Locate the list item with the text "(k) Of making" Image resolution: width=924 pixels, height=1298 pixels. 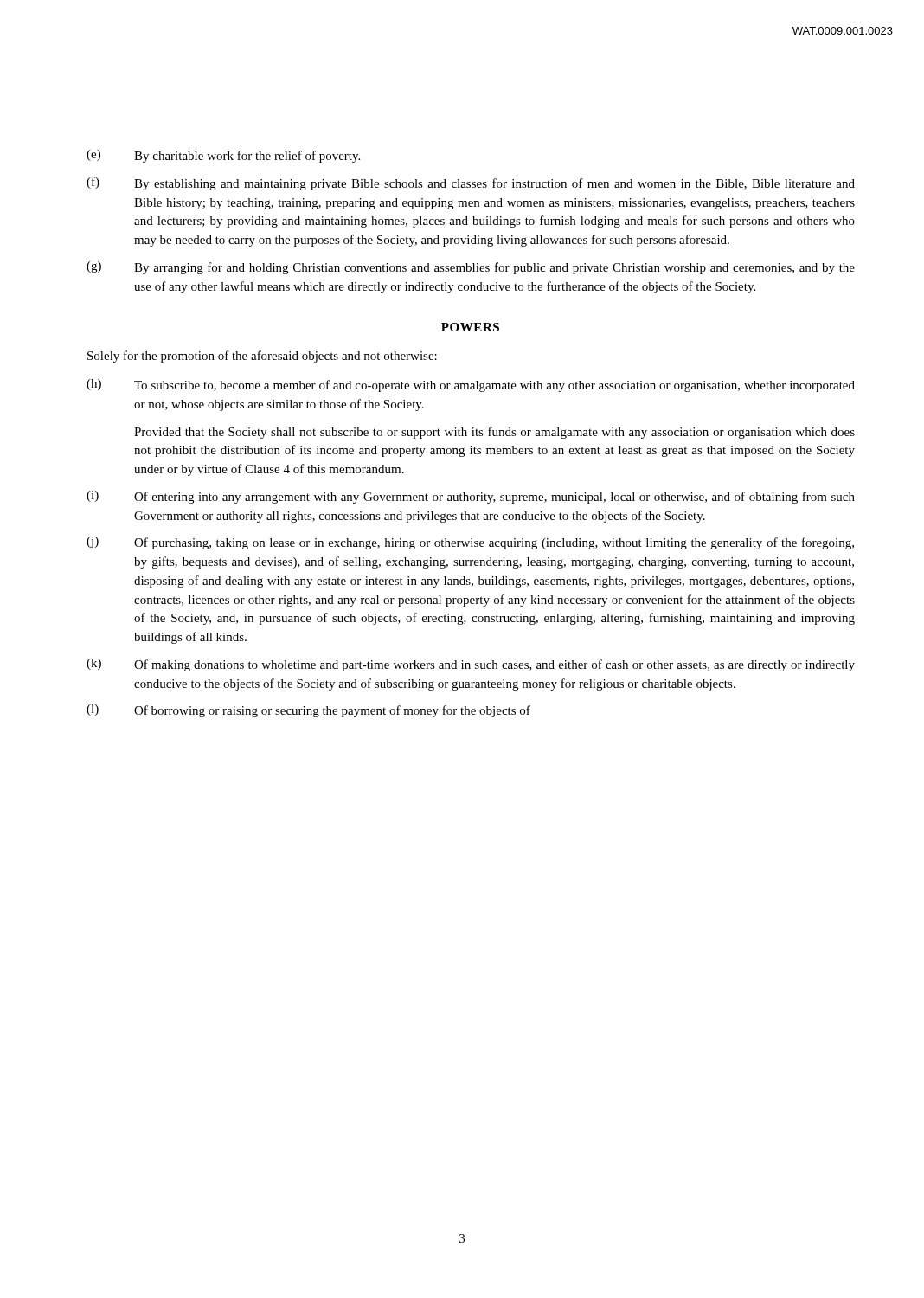471,675
